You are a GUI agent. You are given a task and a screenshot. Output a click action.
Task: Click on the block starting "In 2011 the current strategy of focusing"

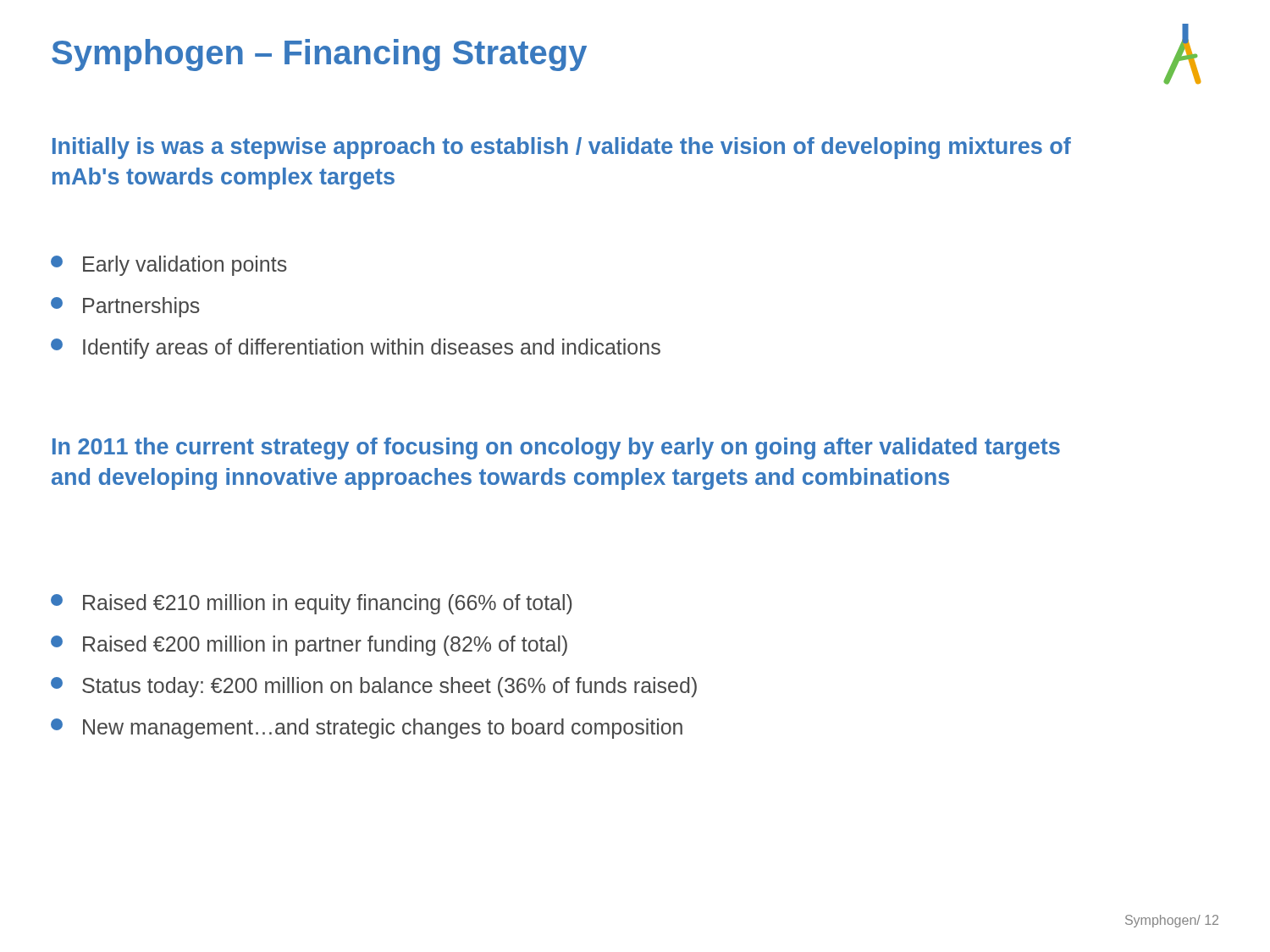tap(556, 462)
